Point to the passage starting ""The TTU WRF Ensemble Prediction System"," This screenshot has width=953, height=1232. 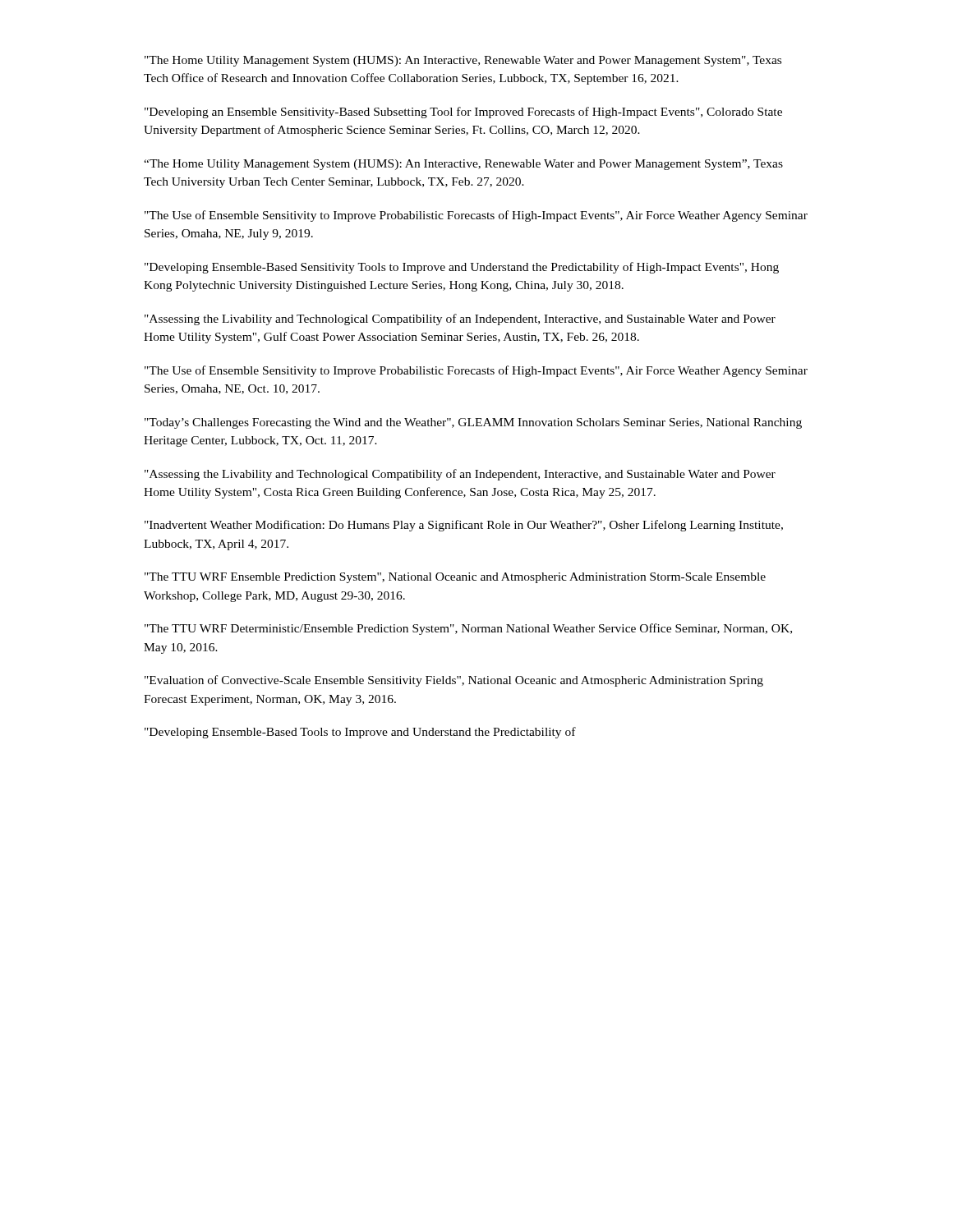pyautogui.click(x=455, y=586)
